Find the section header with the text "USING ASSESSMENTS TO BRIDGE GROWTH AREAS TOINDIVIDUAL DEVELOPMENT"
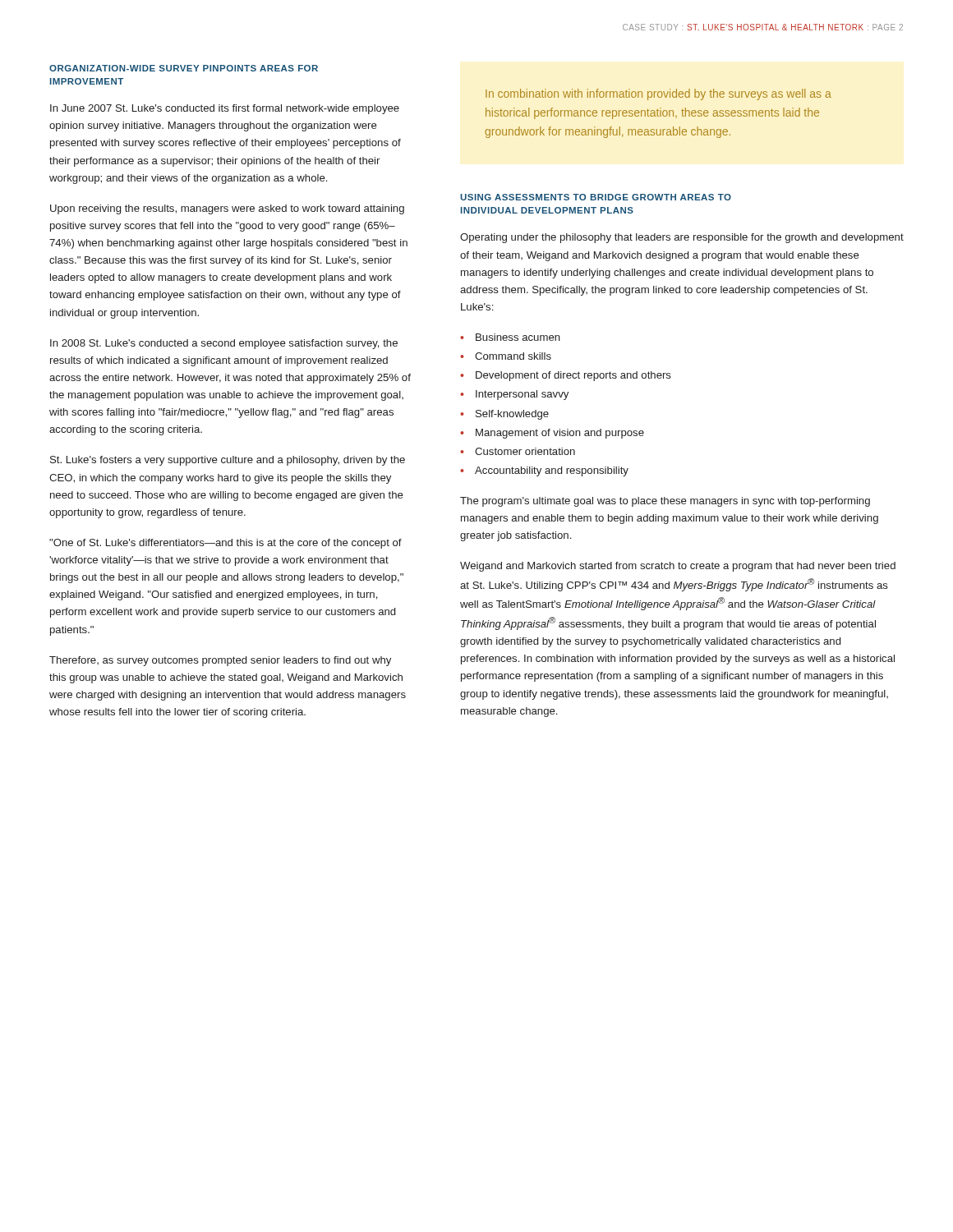Image resolution: width=953 pixels, height=1232 pixels. pos(596,204)
